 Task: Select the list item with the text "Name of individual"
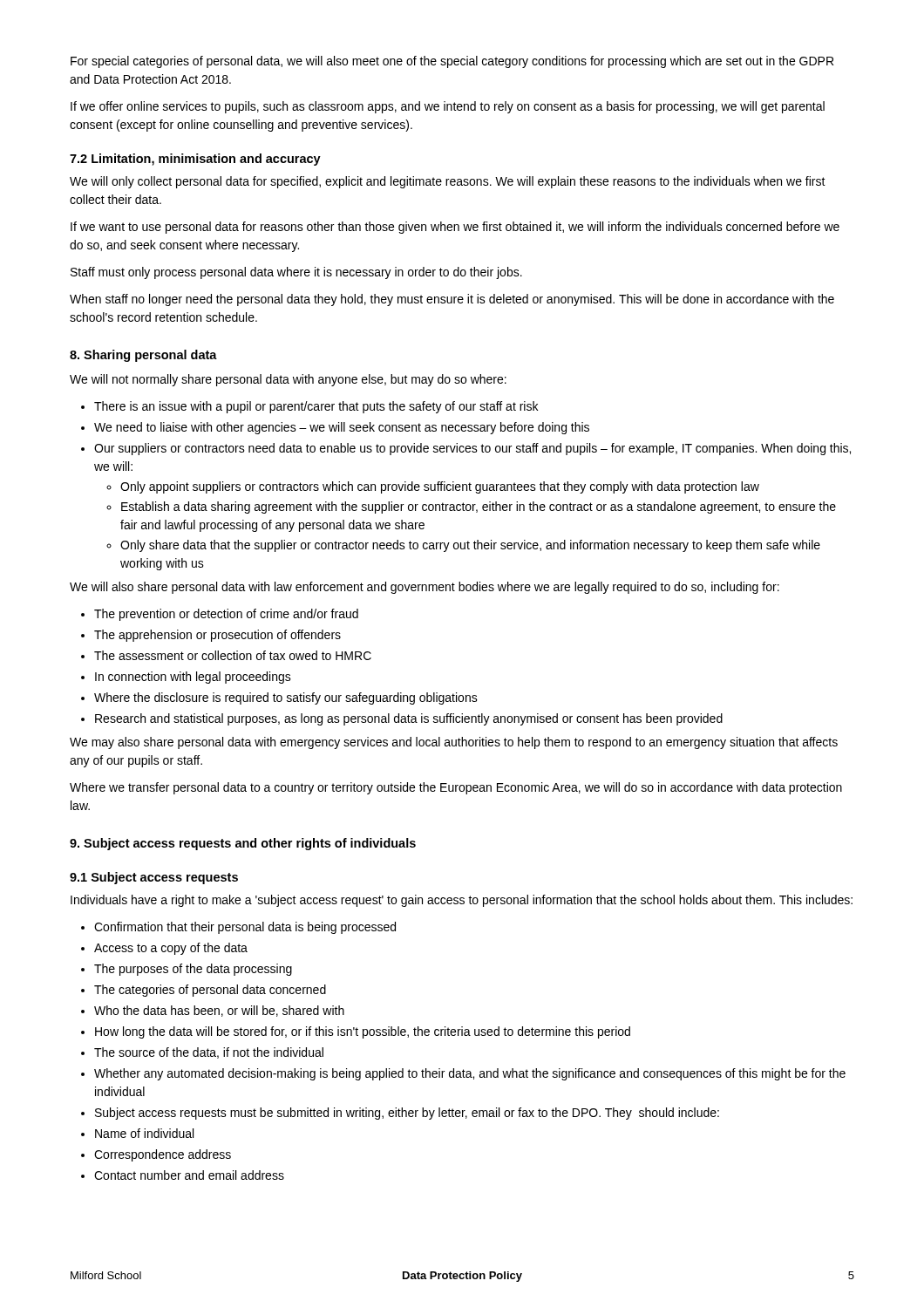click(144, 1133)
